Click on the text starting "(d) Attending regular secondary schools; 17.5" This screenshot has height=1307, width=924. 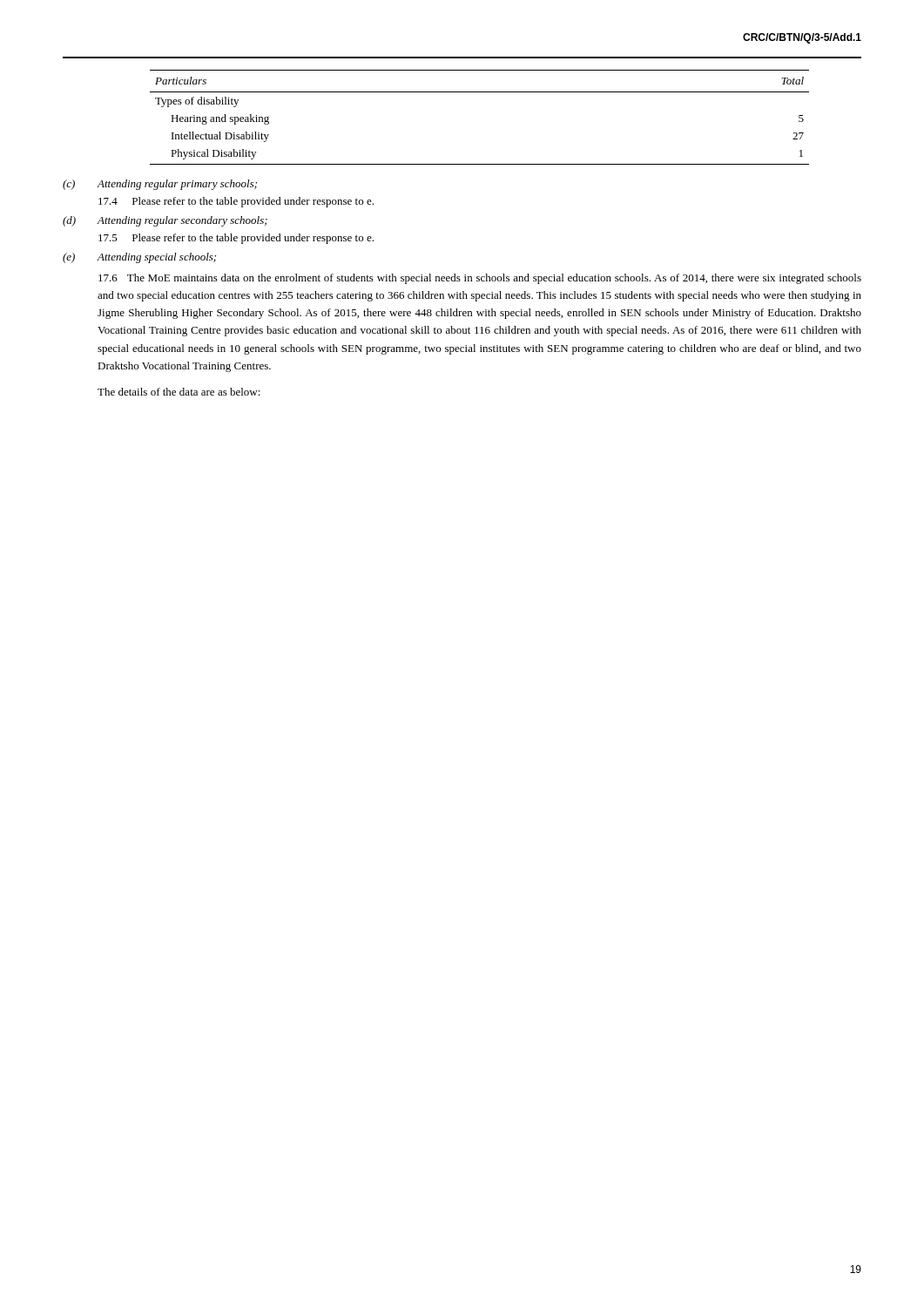pyautogui.click(x=165, y=221)
